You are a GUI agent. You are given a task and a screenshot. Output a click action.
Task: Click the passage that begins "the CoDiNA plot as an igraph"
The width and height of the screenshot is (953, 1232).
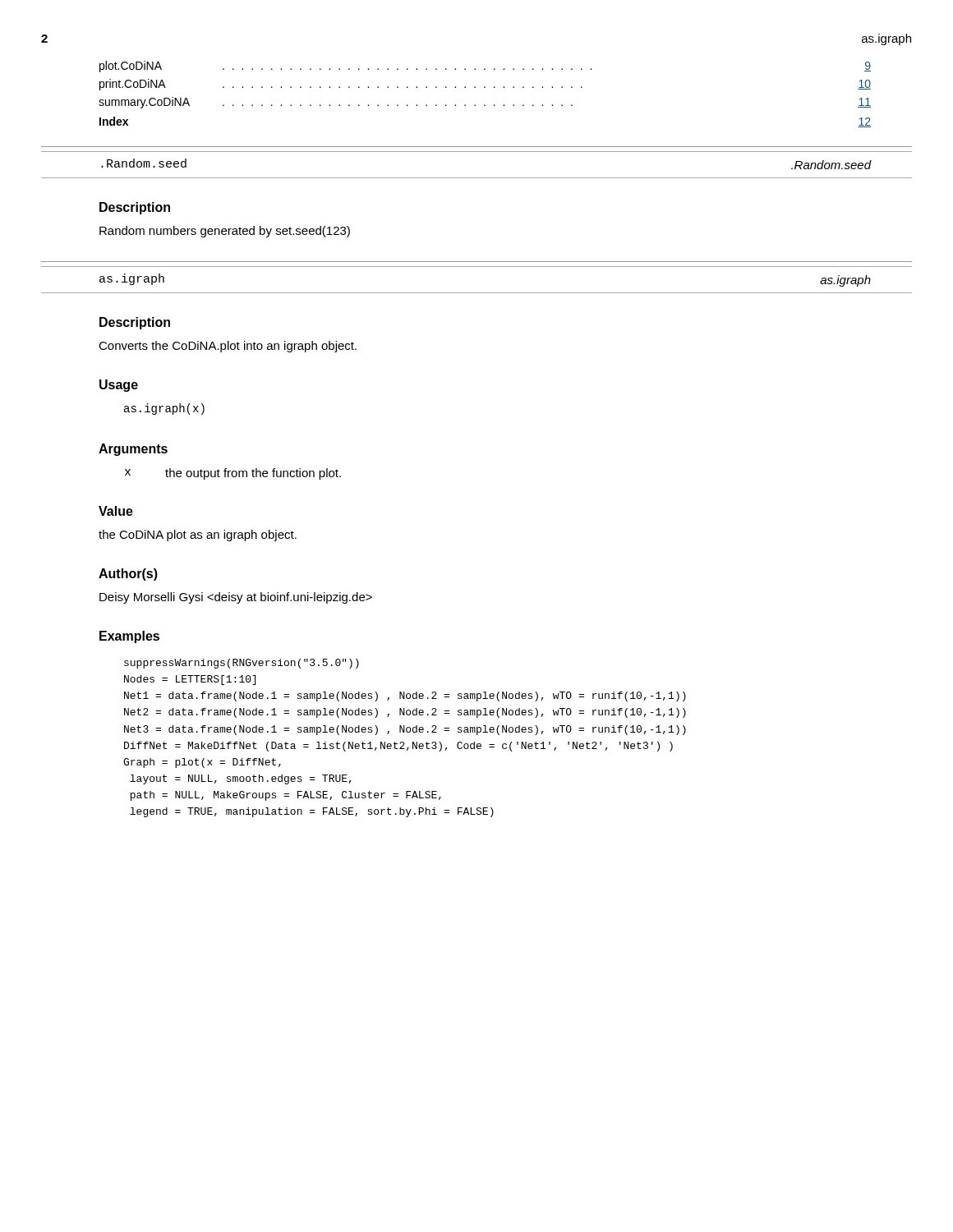click(198, 534)
